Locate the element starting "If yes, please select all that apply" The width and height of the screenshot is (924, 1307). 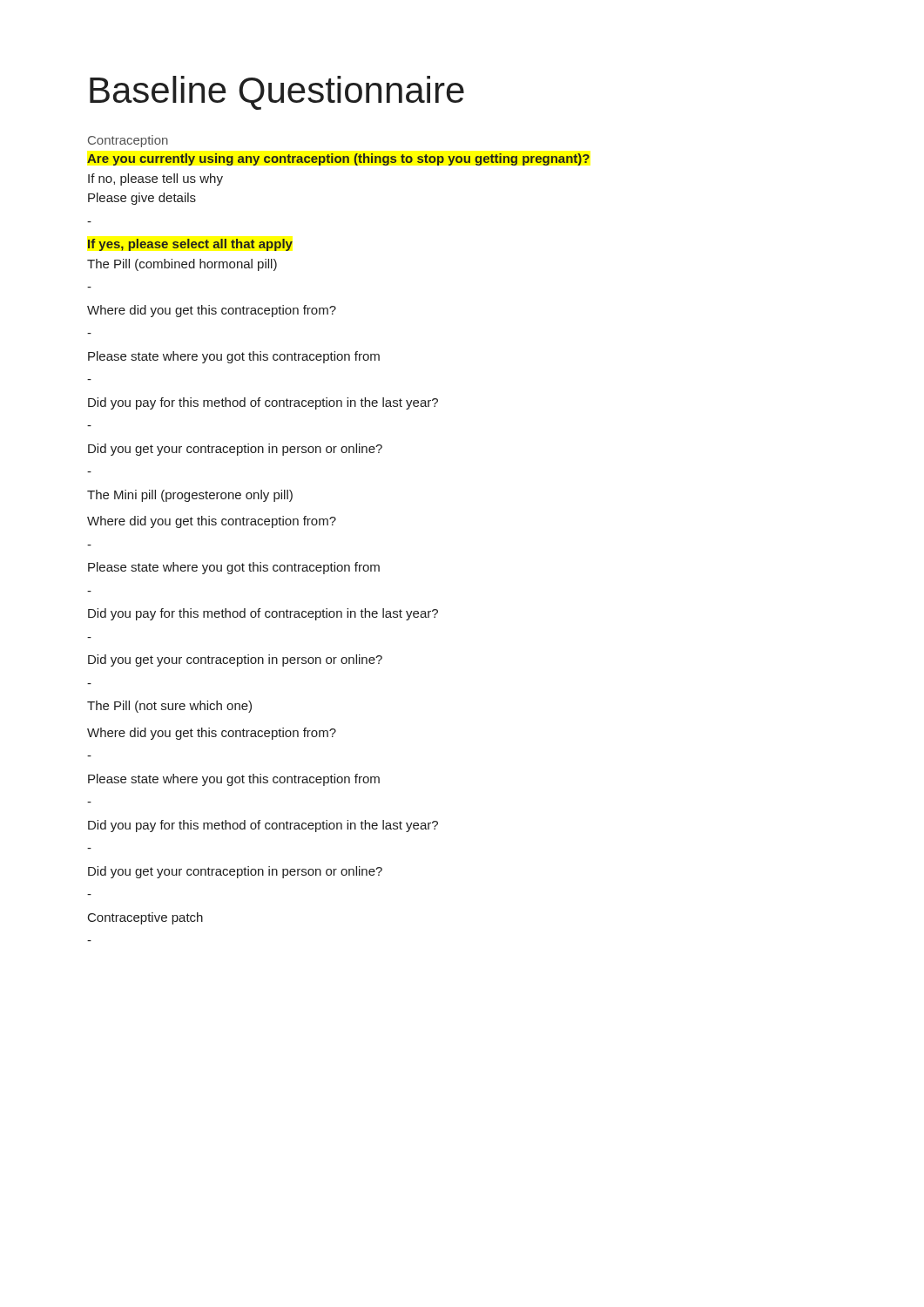coord(190,245)
